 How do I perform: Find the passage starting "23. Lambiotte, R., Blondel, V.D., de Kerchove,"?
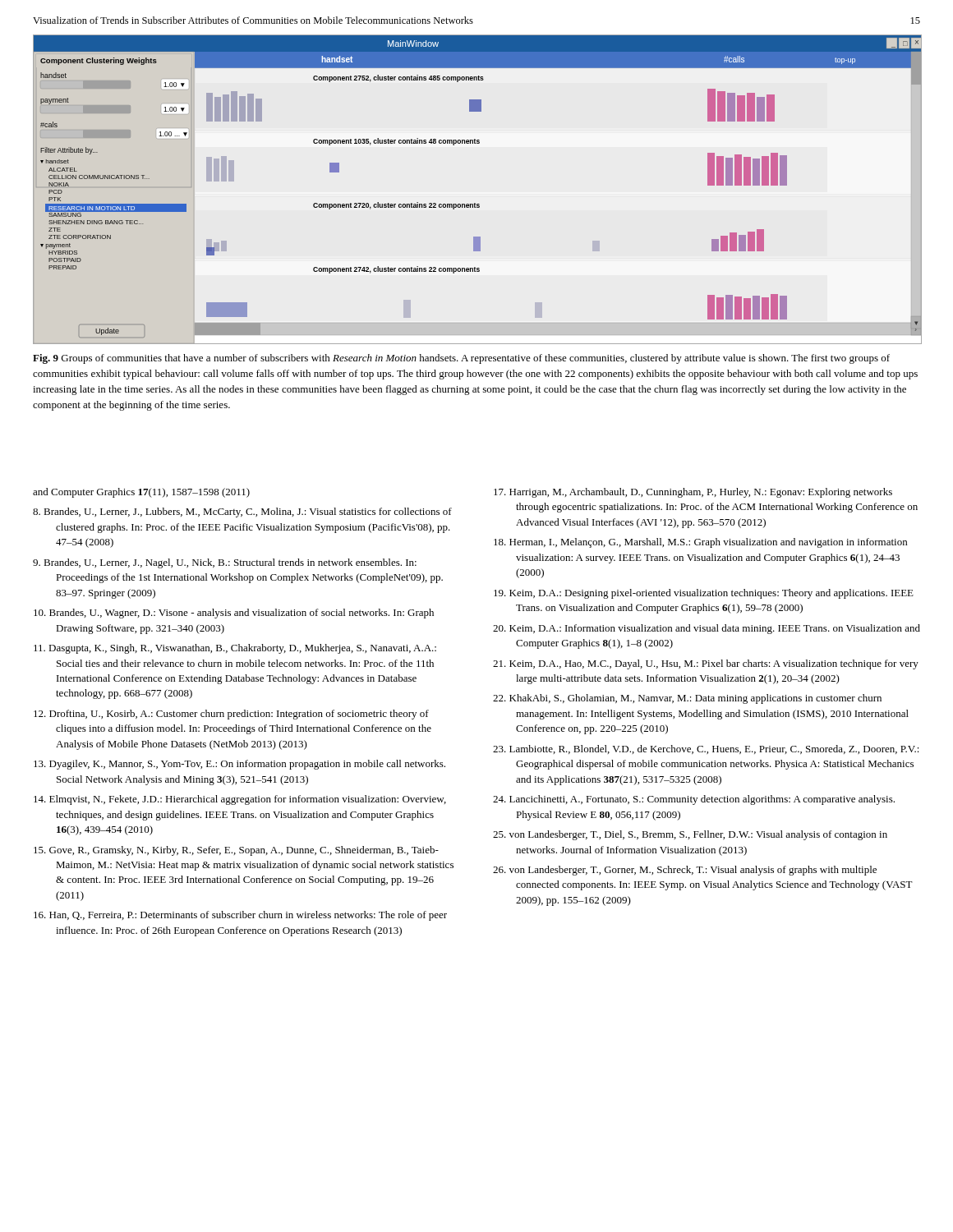[706, 764]
